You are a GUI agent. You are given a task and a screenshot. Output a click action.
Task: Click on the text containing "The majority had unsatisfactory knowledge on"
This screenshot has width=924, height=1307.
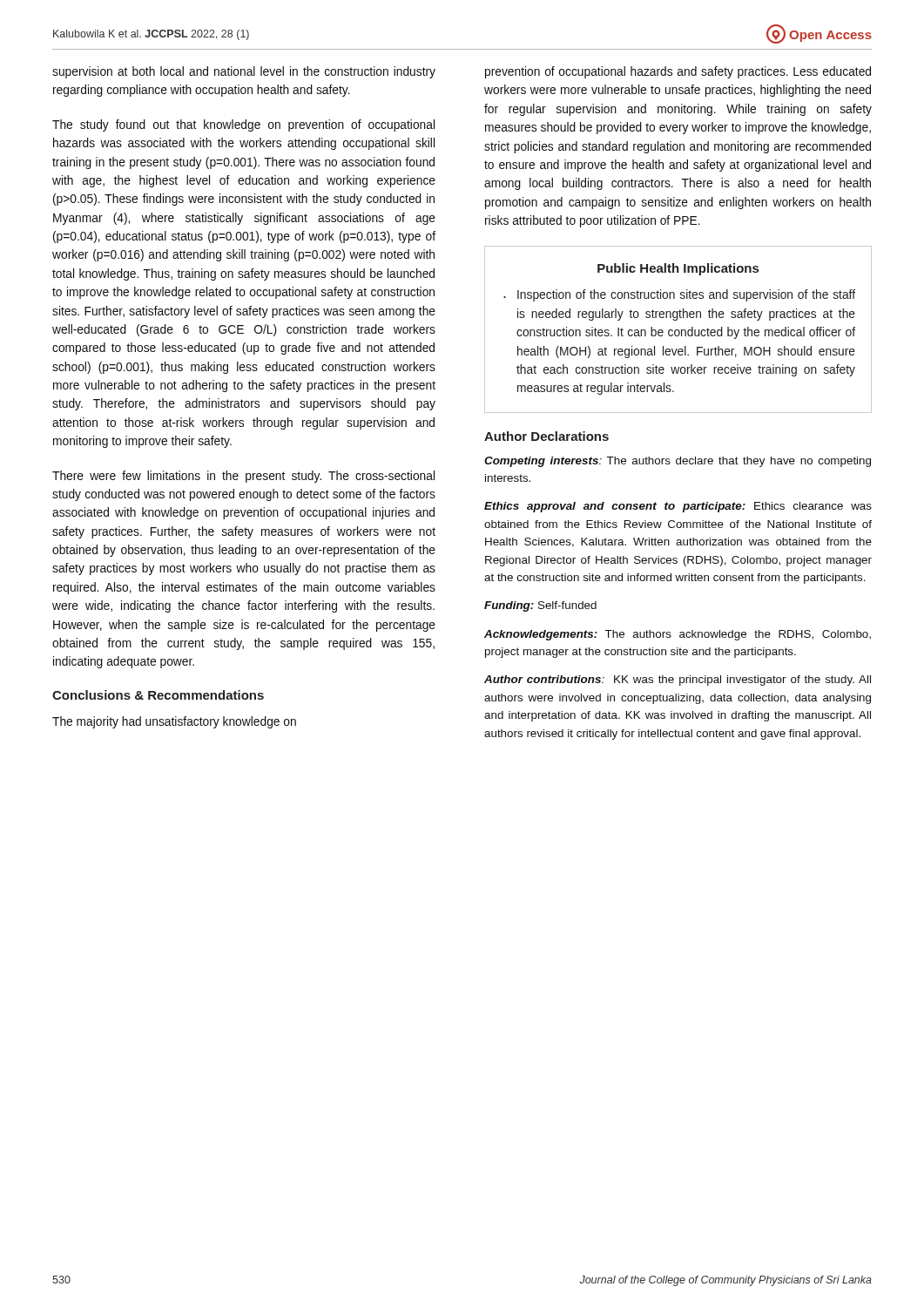tap(174, 722)
